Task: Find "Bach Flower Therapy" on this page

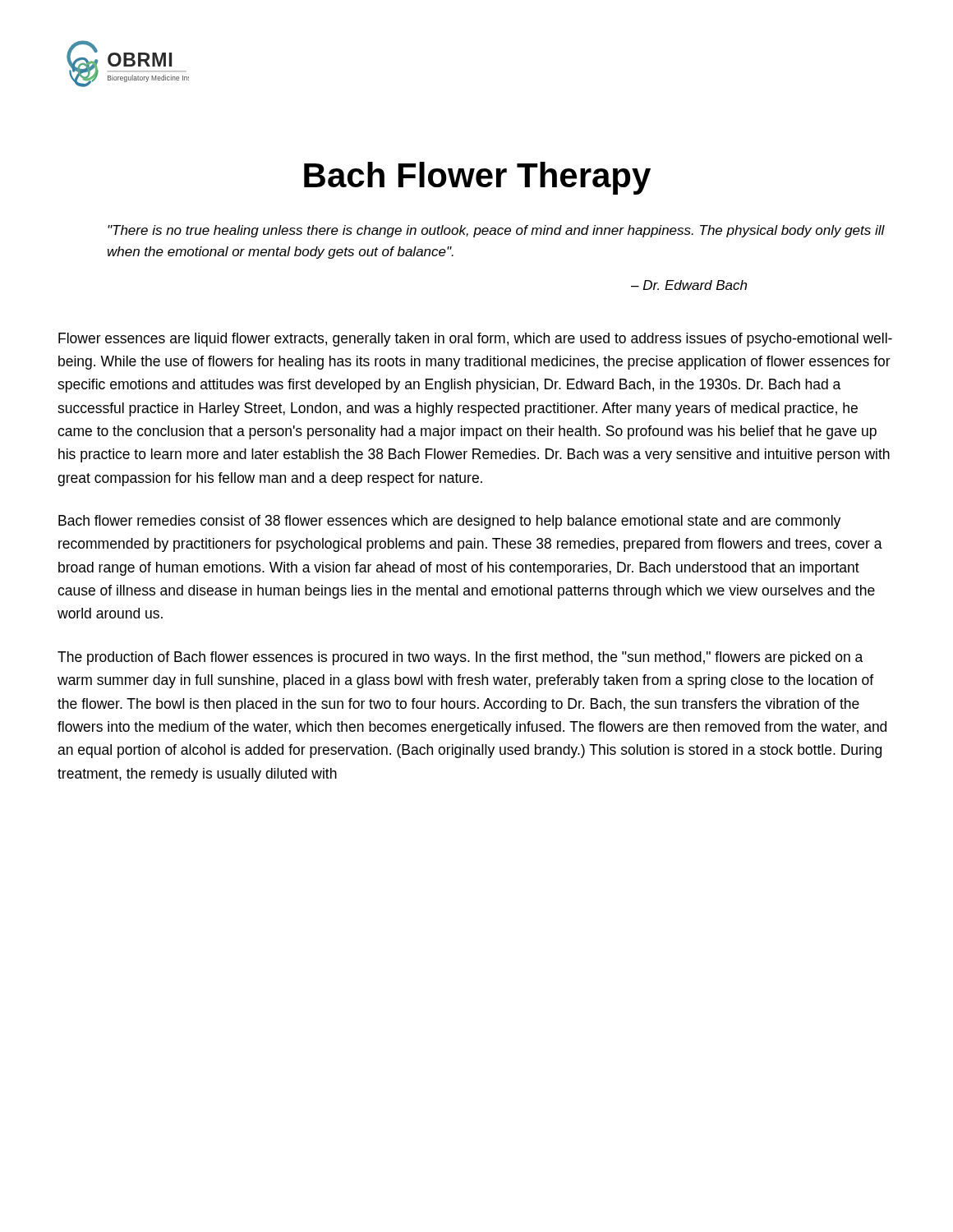Action: 476,176
